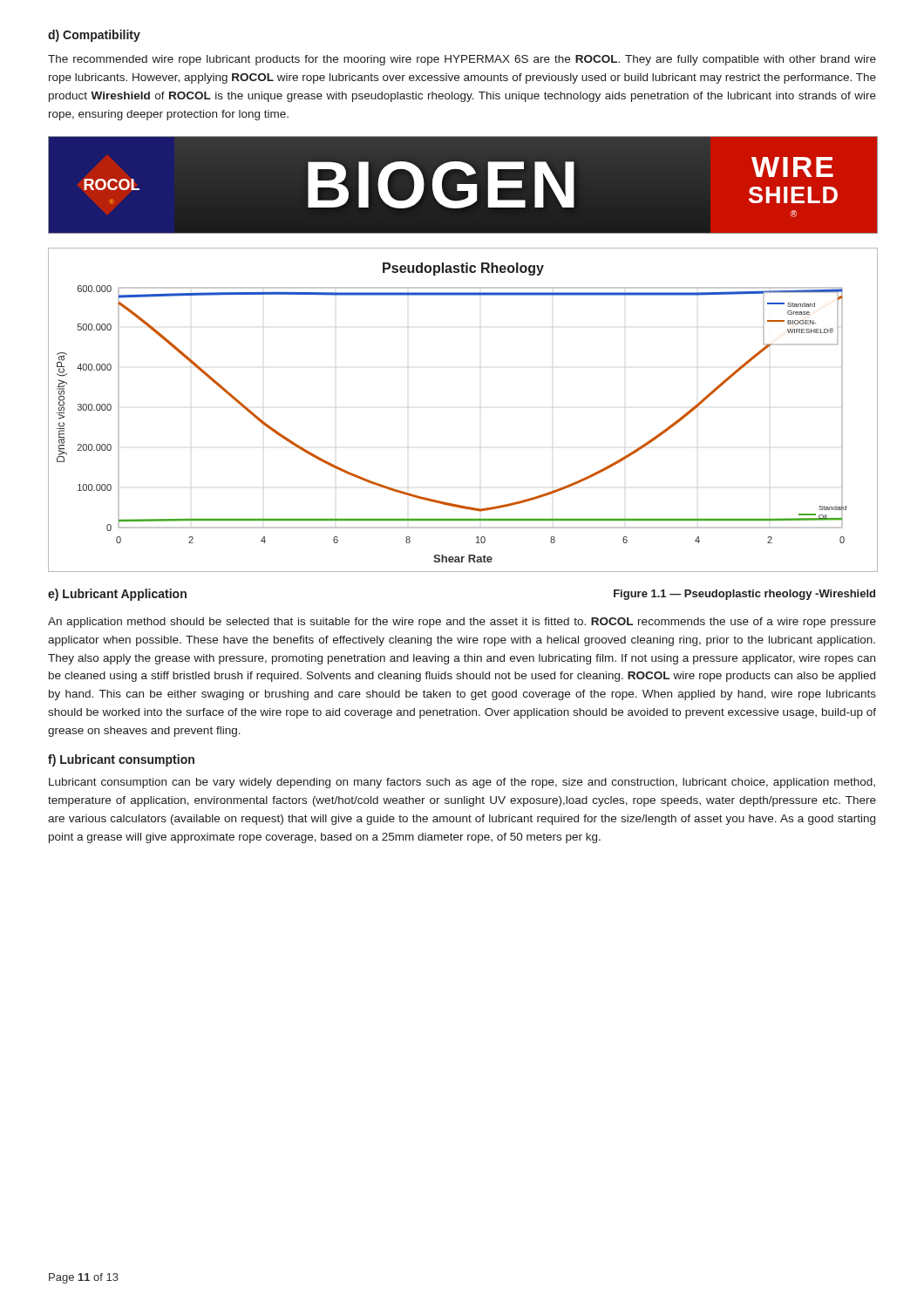Find the text starting "An application method should be selected that"
This screenshot has width=924, height=1308.
[462, 676]
